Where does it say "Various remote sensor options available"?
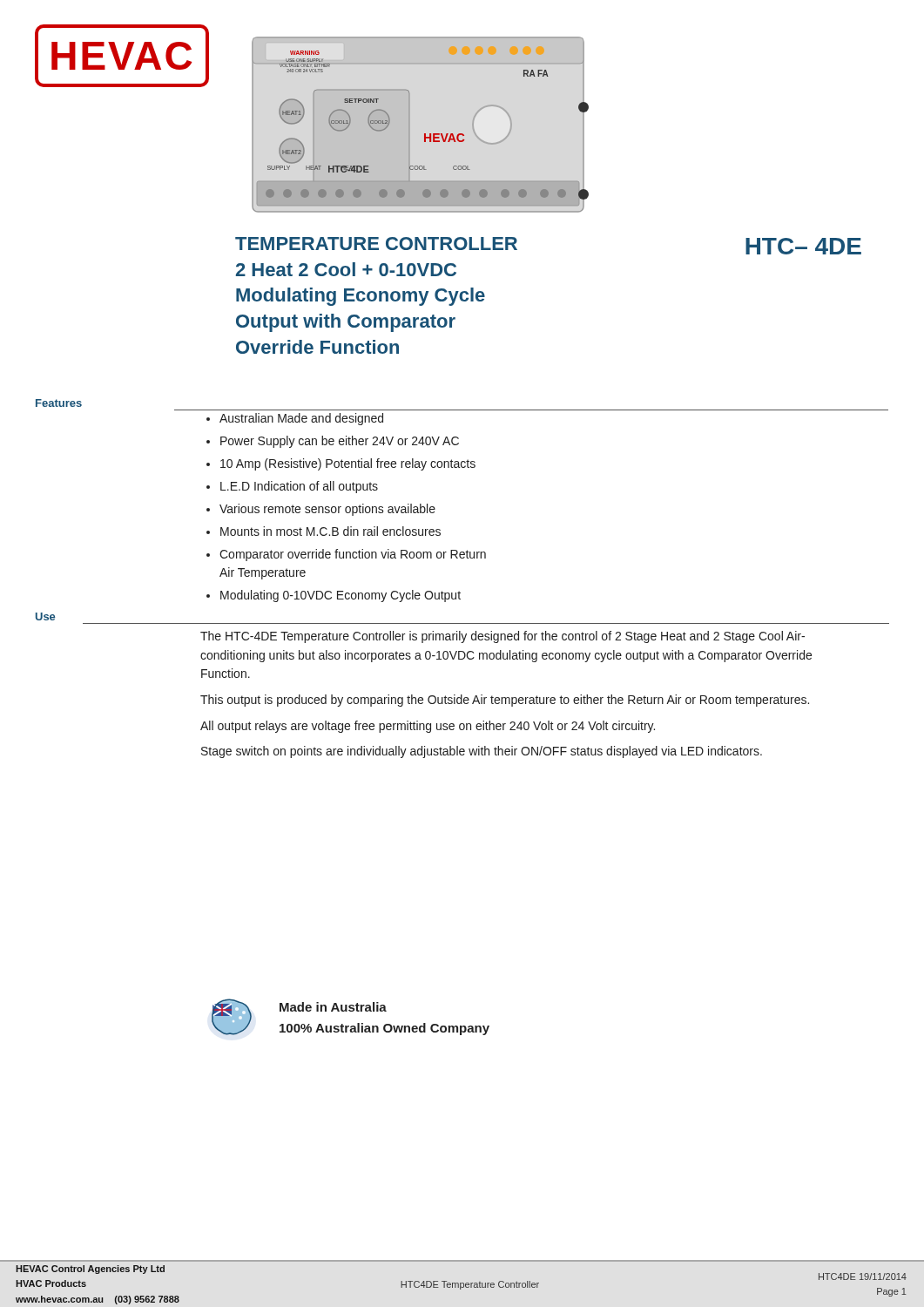This screenshot has width=924, height=1307. pos(327,509)
